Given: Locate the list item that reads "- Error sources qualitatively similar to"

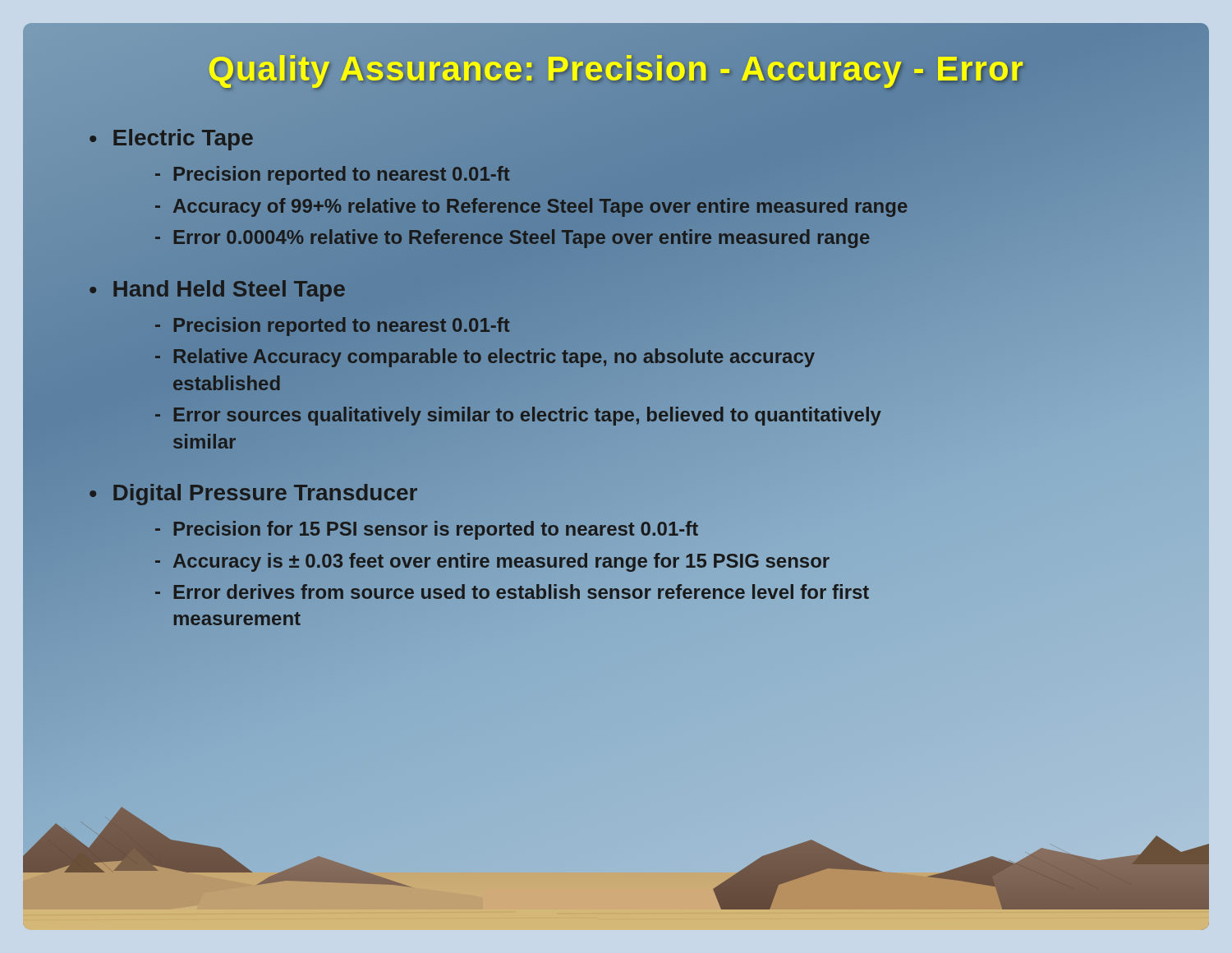Looking at the screenshot, I should tap(518, 428).
